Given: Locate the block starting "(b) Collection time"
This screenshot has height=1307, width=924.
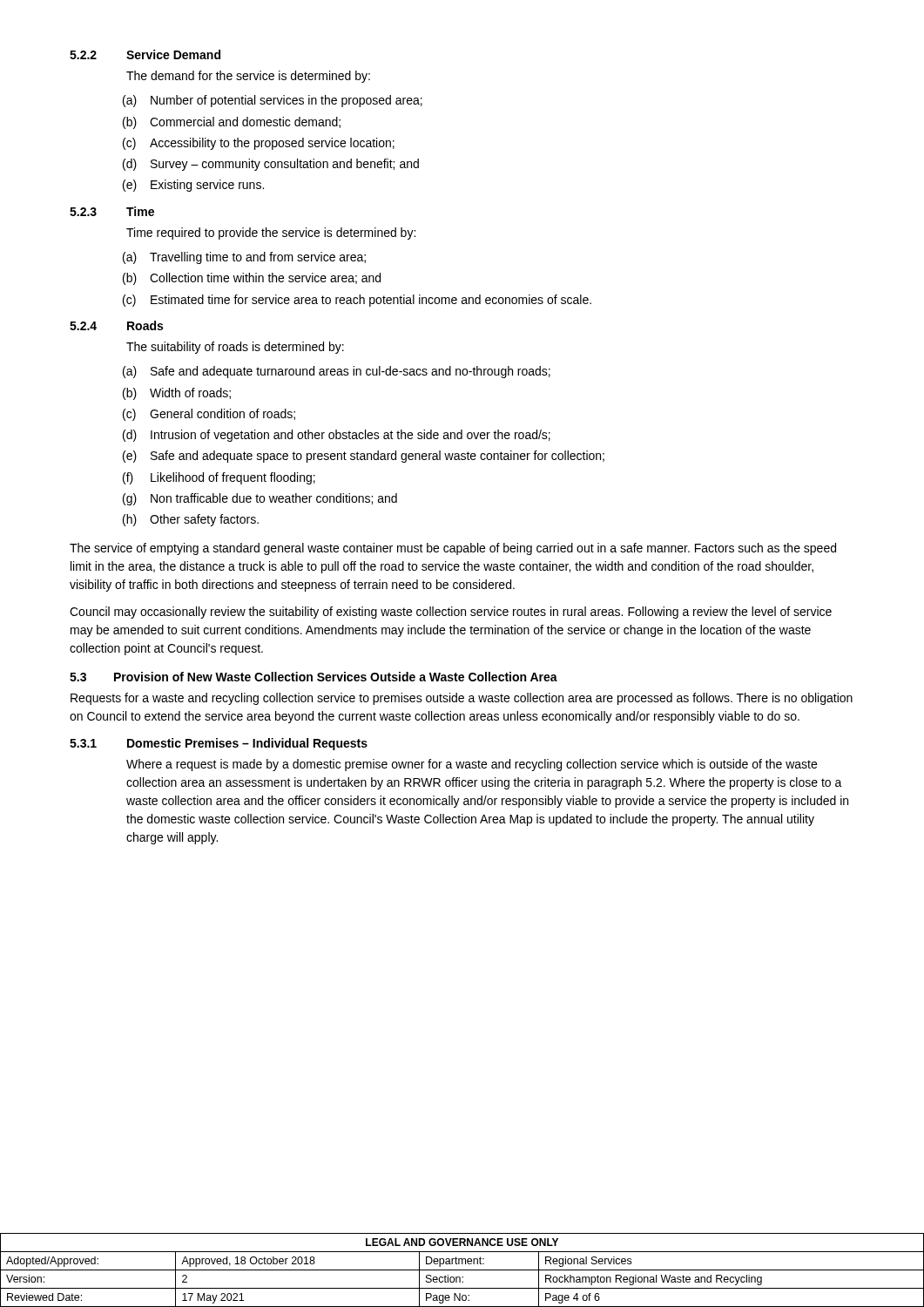Looking at the screenshot, I should pyautogui.click(x=252, y=278).
